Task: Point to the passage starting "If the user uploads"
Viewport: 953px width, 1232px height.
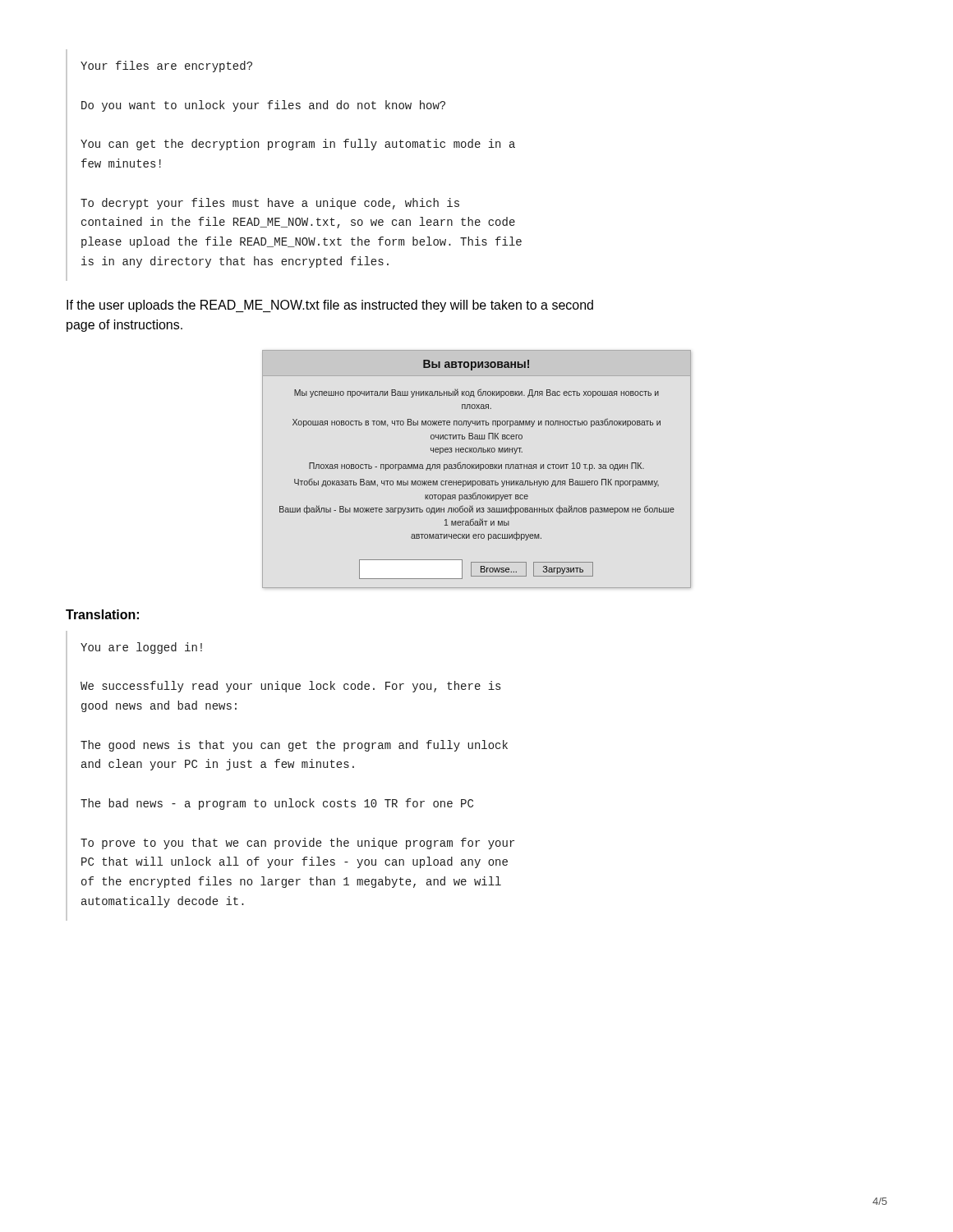Action: [x=330, y=315]
